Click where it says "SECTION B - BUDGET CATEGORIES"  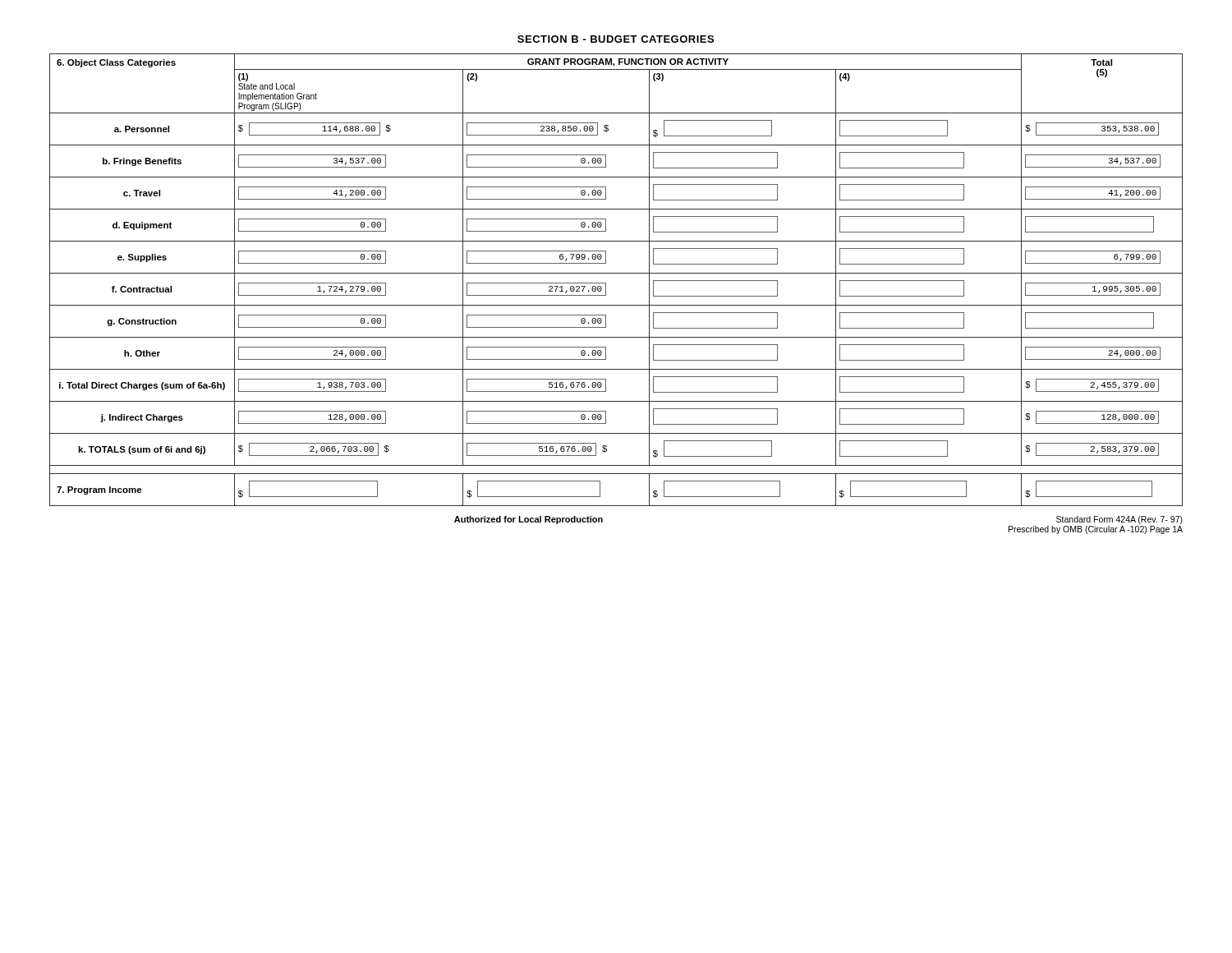[x=616, y=39]
